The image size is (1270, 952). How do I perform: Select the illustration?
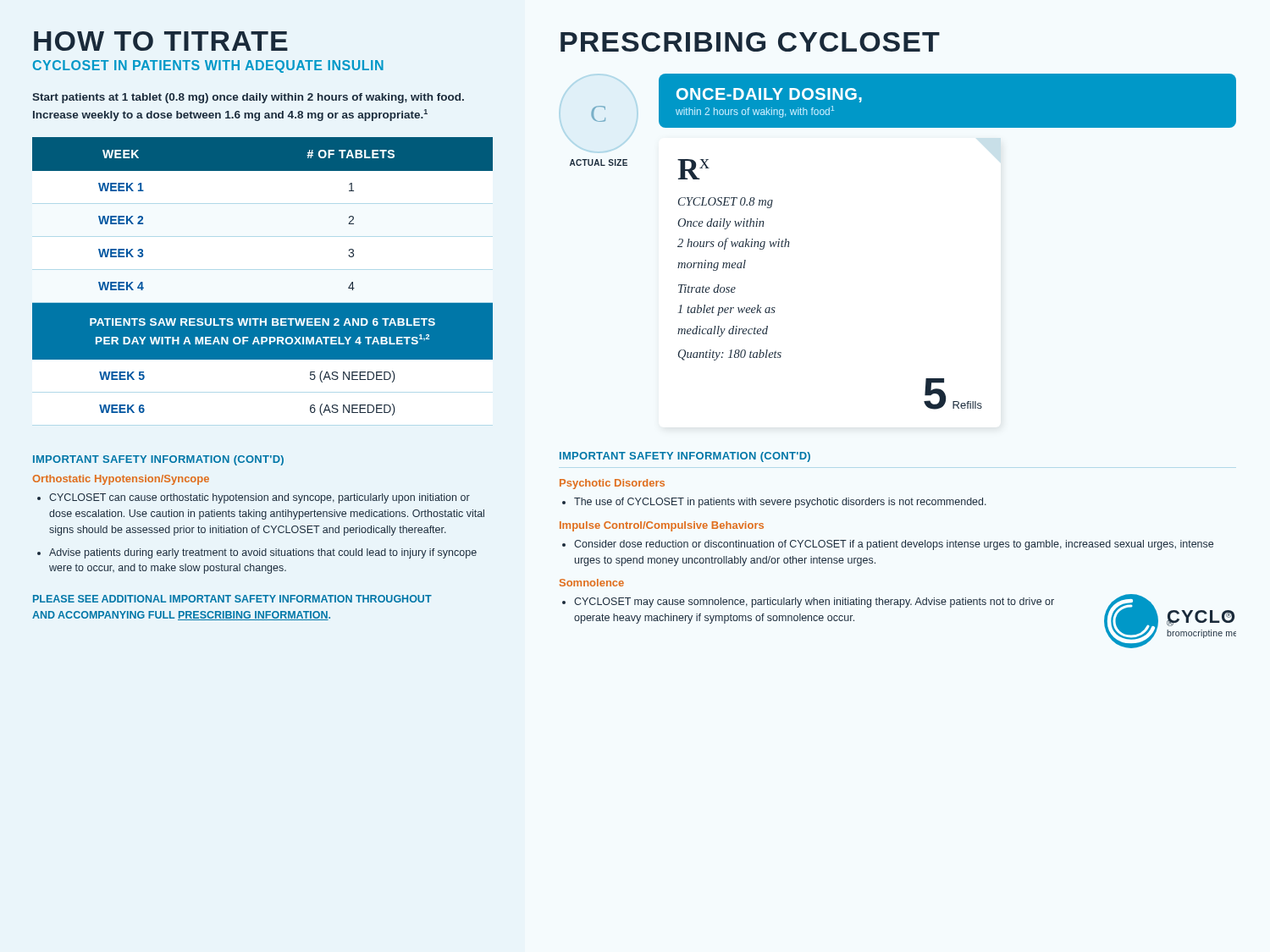pyautogui.click(x=897, y=251)
